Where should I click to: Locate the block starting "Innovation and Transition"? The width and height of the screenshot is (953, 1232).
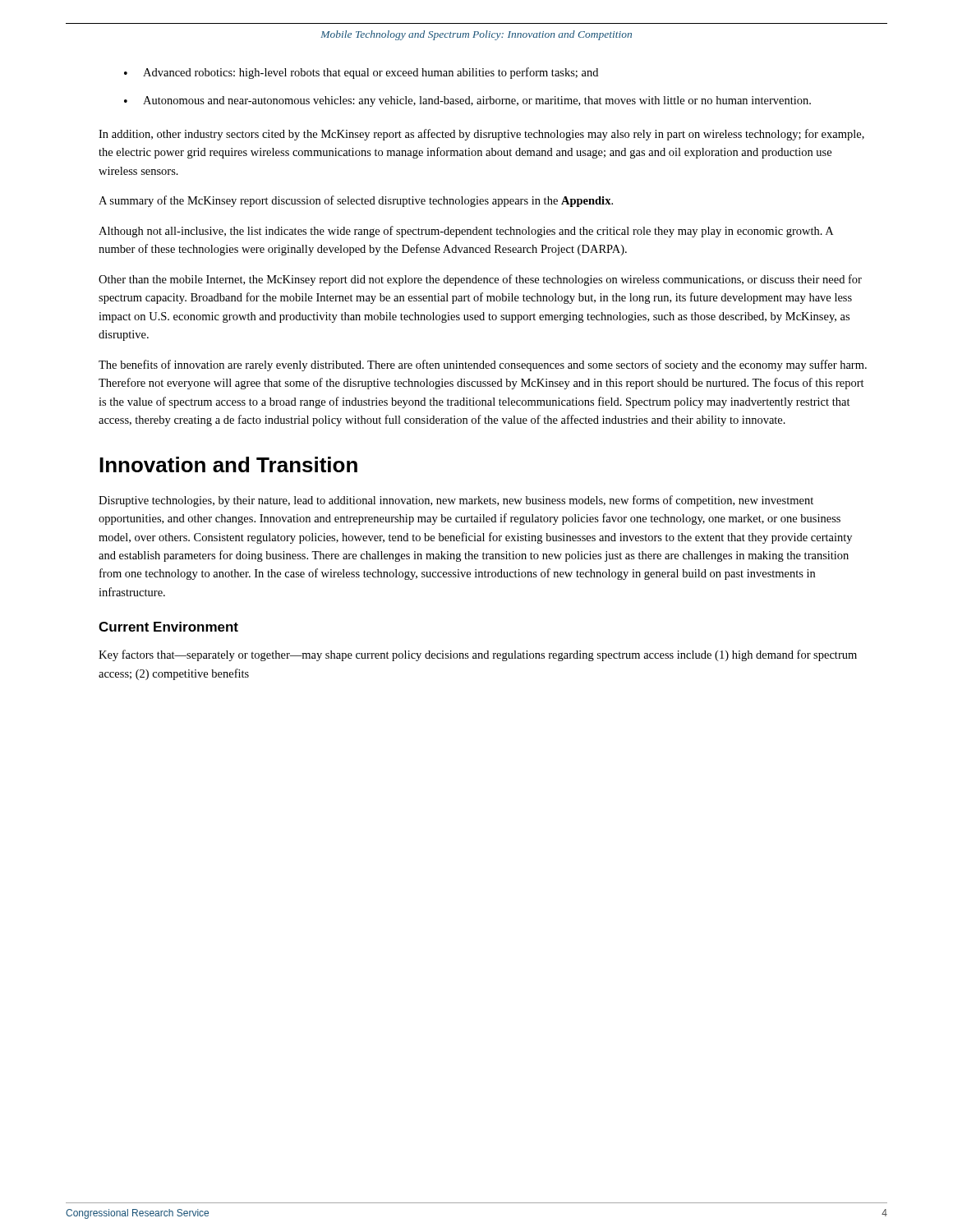pyautogui.click(x=229, y=464)
